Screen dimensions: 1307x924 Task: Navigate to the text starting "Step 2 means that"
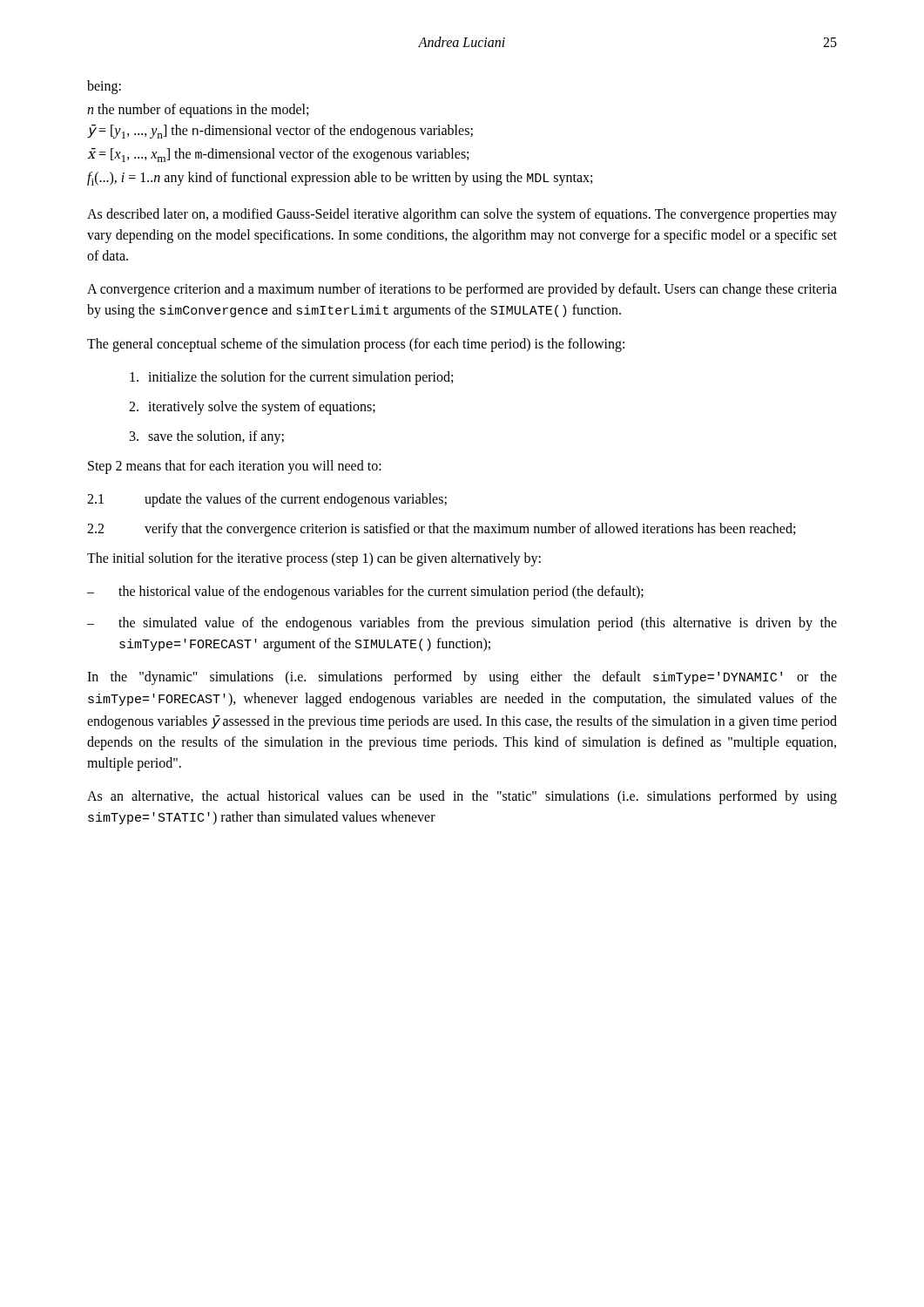235,466
